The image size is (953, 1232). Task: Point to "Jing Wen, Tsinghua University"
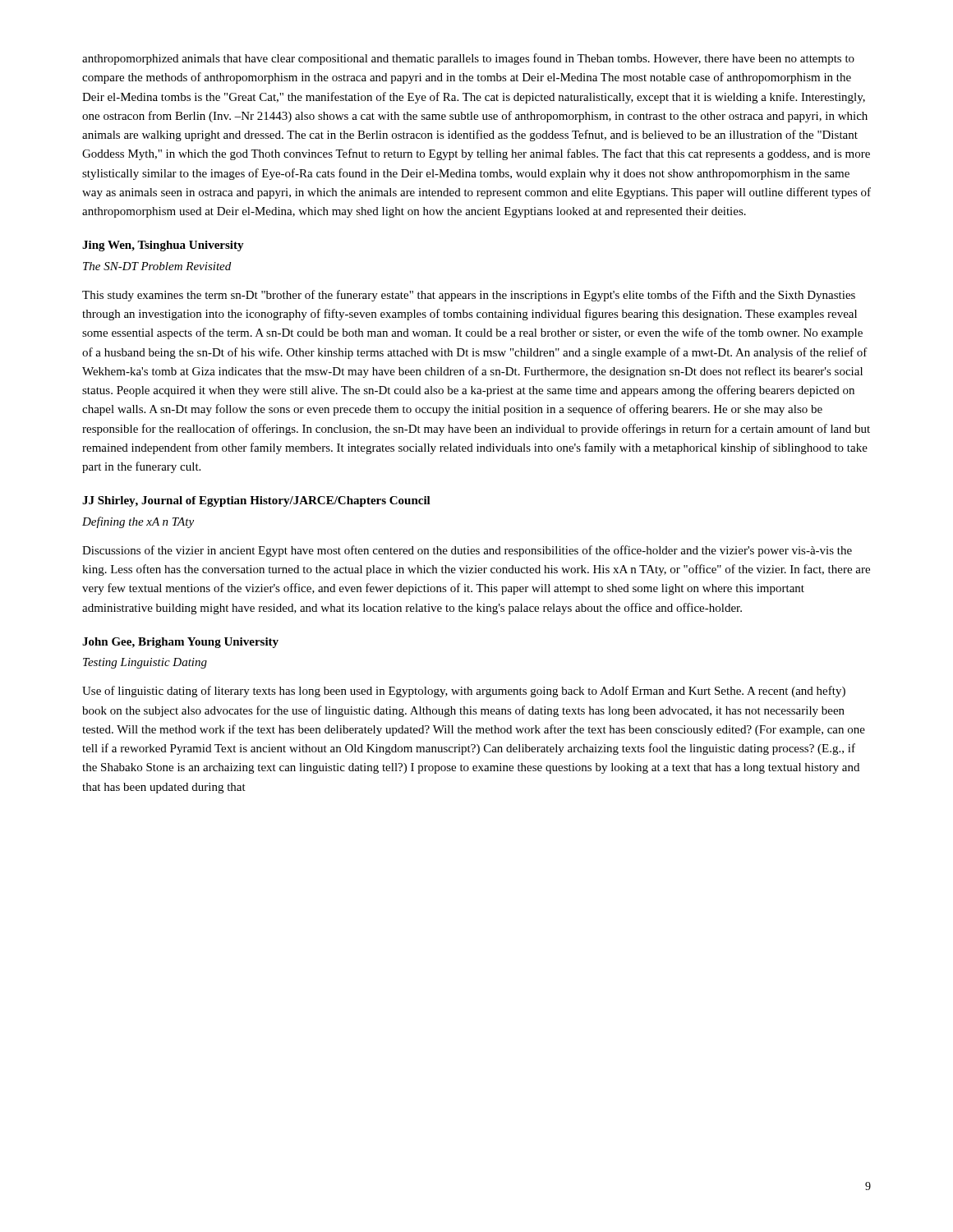[x=163, y=246]
